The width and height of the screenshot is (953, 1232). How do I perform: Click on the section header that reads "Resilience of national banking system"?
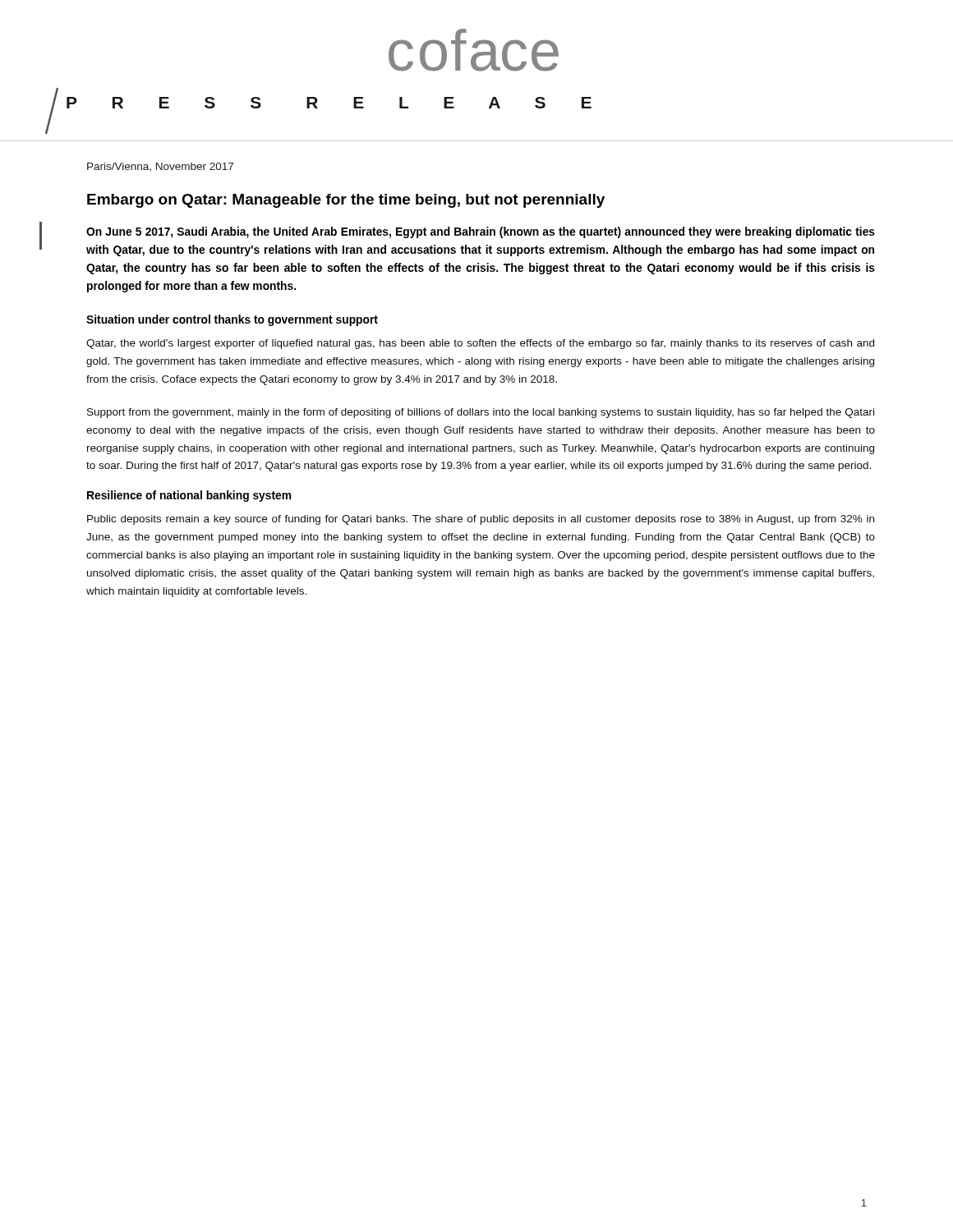(x=189, y=496)
